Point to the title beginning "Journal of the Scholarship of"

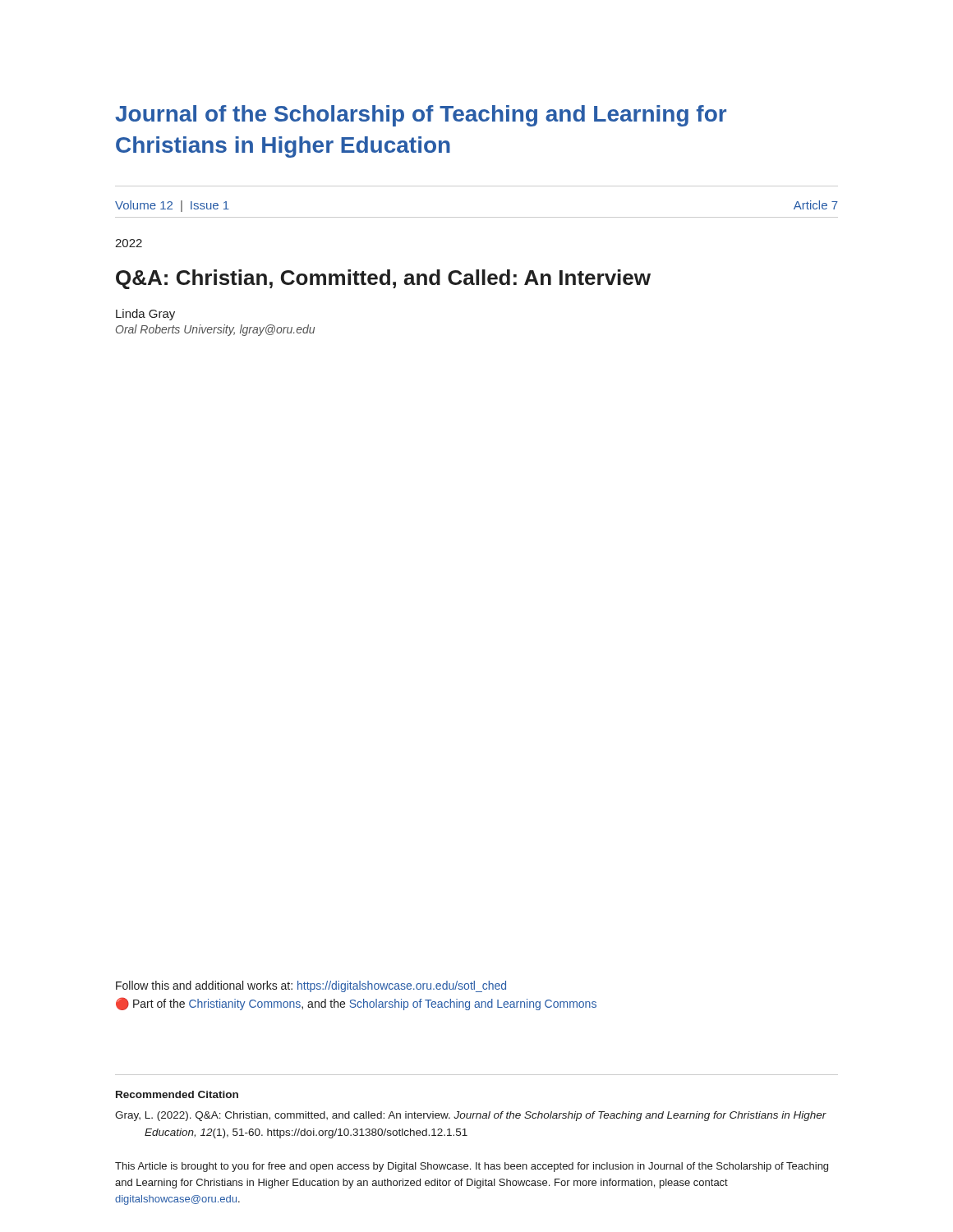point(421,129)
